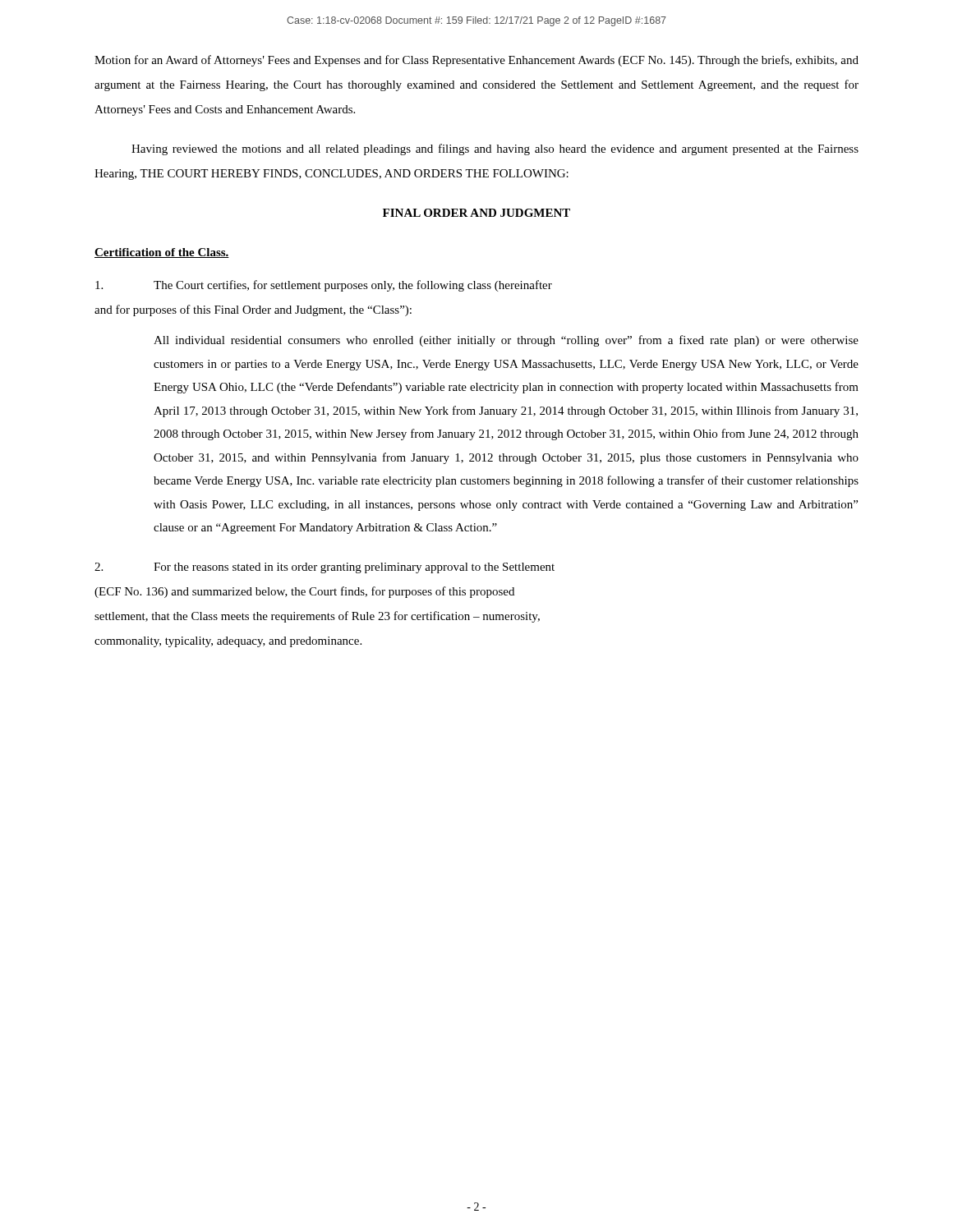Point to the block beginning "(ECF No. 136) and summarized"

(x=305, y=591)
